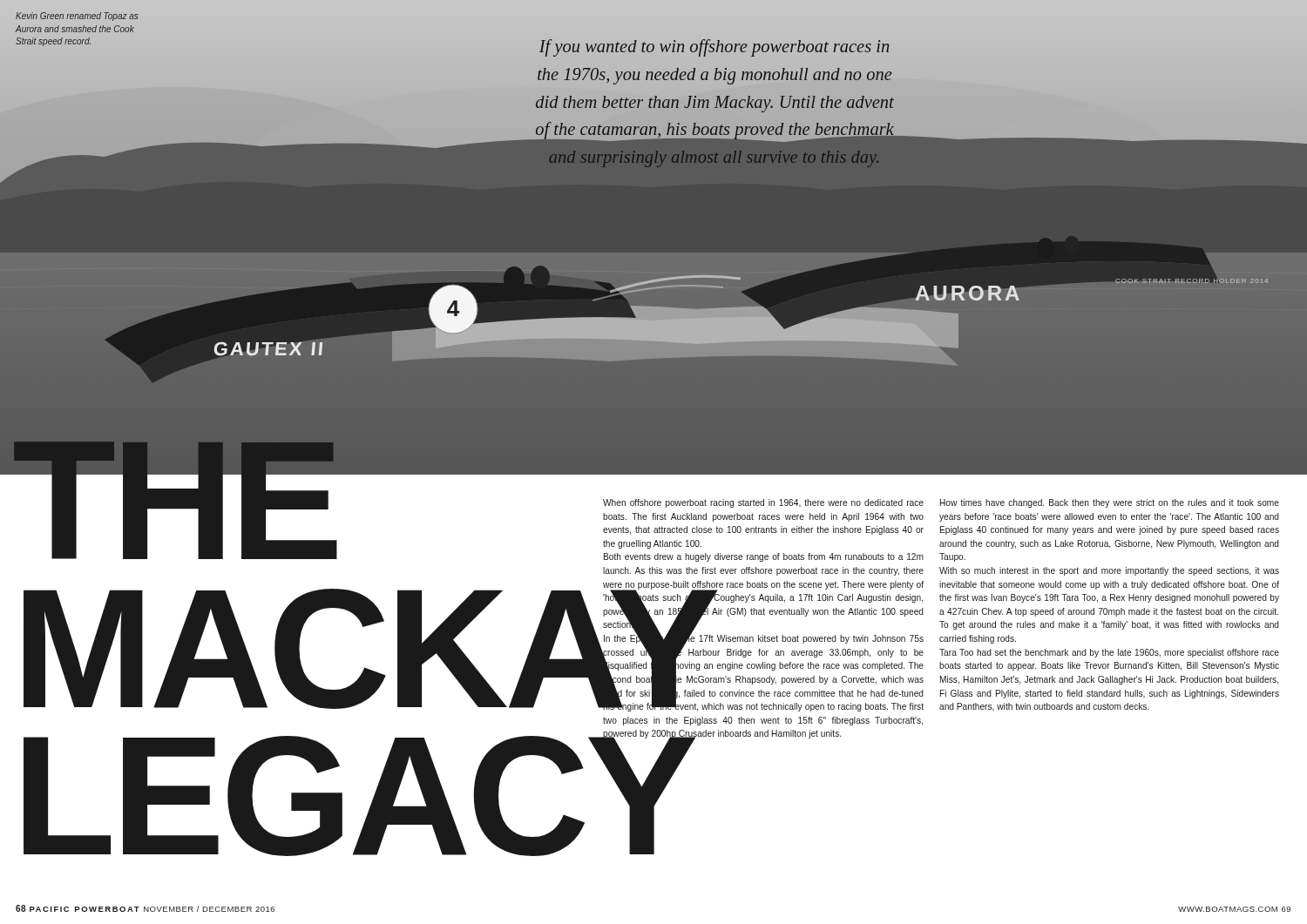Select the title
This screenshot has width=1307, height=924.
(304, 648)
